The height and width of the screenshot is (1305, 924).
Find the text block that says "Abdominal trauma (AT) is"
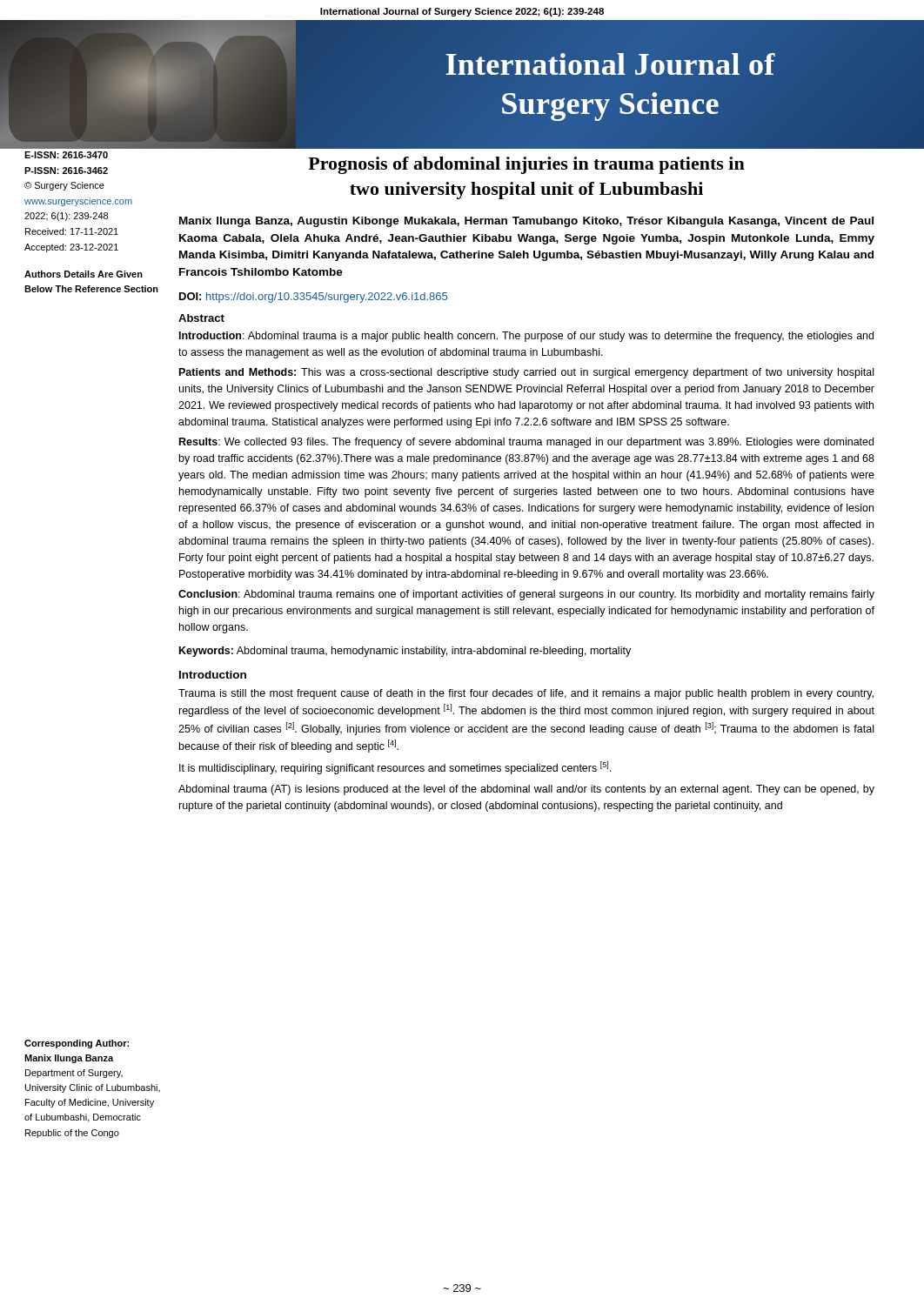tap(526, 797)
